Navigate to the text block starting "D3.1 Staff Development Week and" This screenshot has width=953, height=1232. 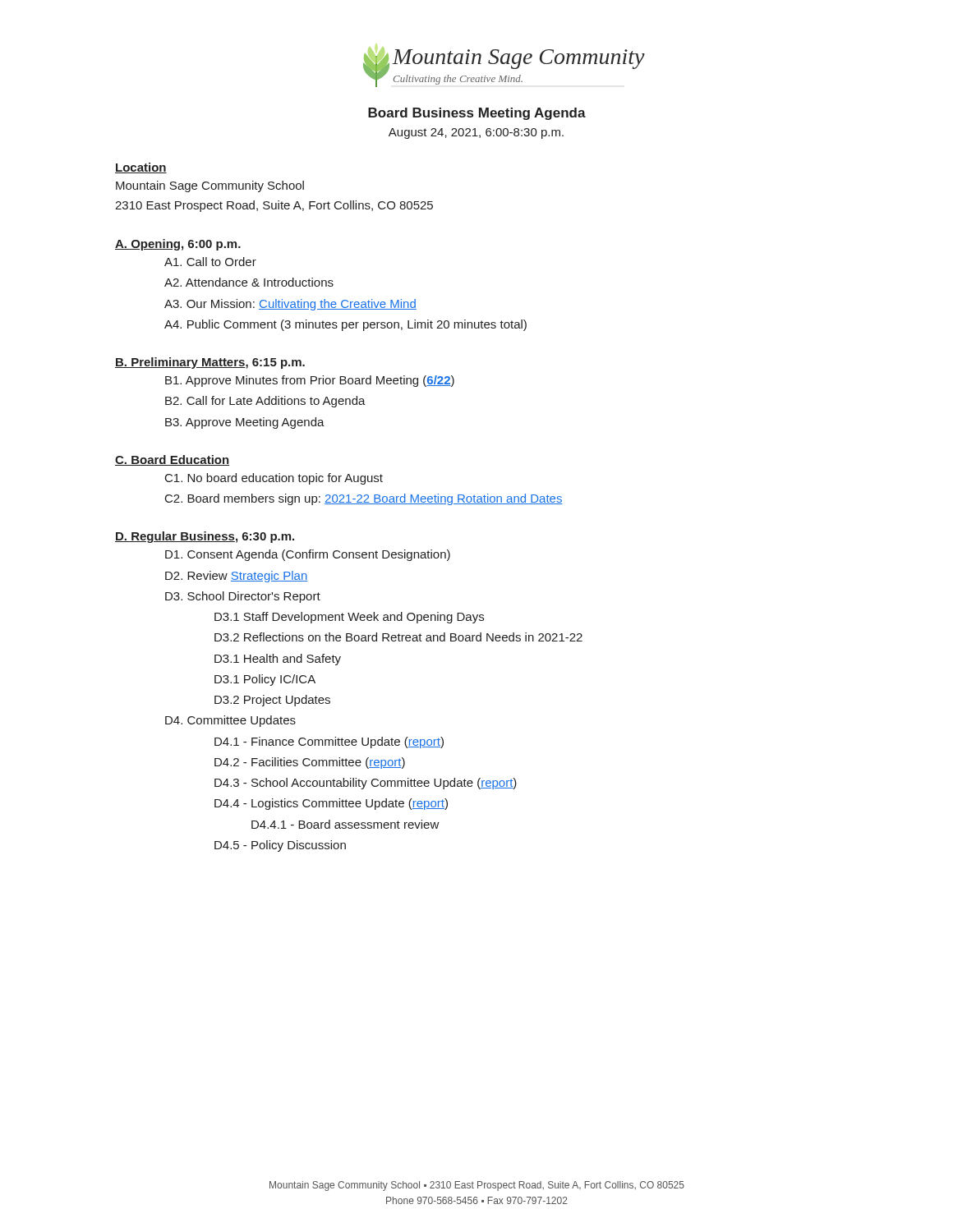[349, 616]
